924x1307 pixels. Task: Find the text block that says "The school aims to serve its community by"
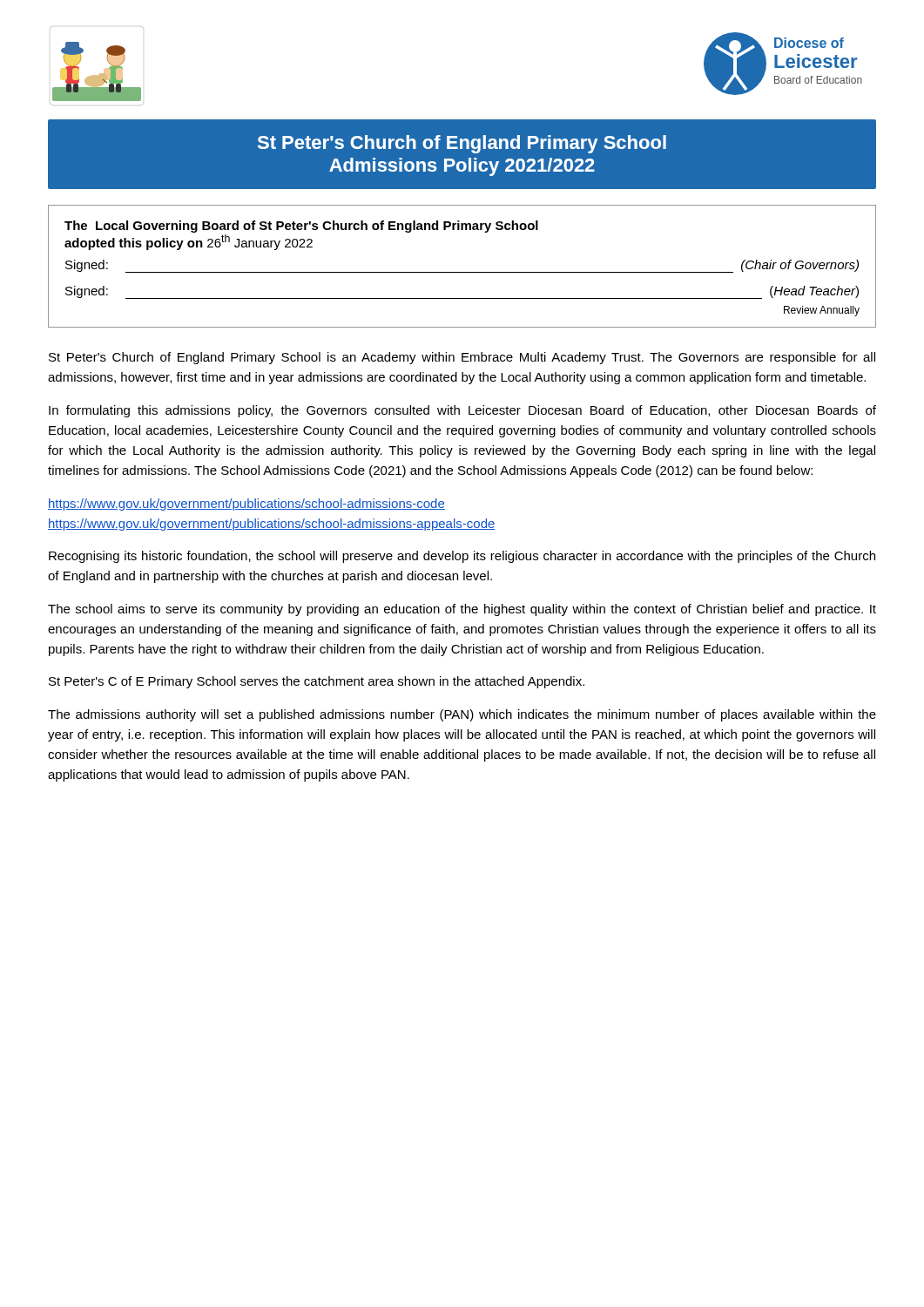point(462,629)
